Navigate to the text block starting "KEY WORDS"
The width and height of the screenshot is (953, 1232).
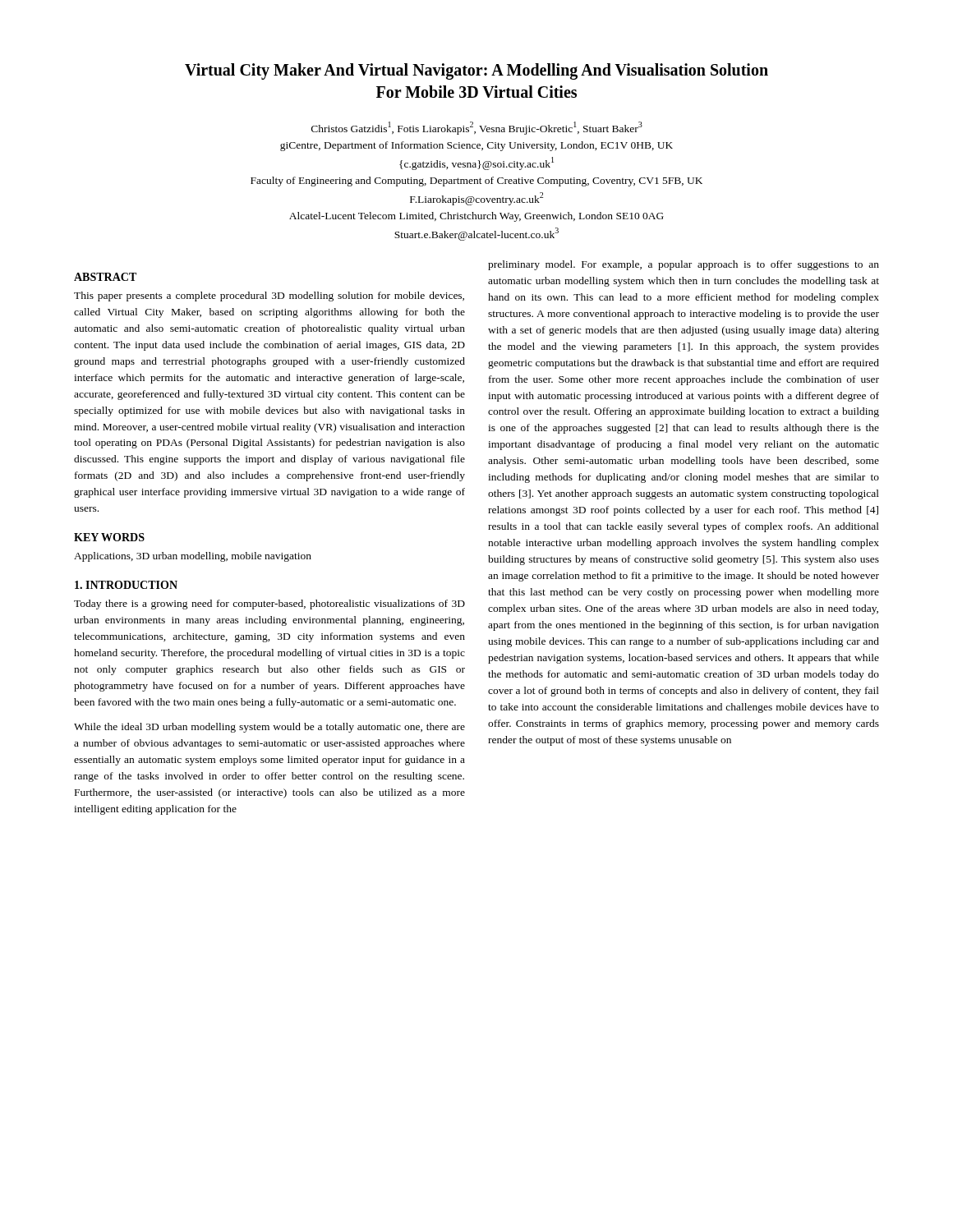pyautogui.click(x=109, y=538)
